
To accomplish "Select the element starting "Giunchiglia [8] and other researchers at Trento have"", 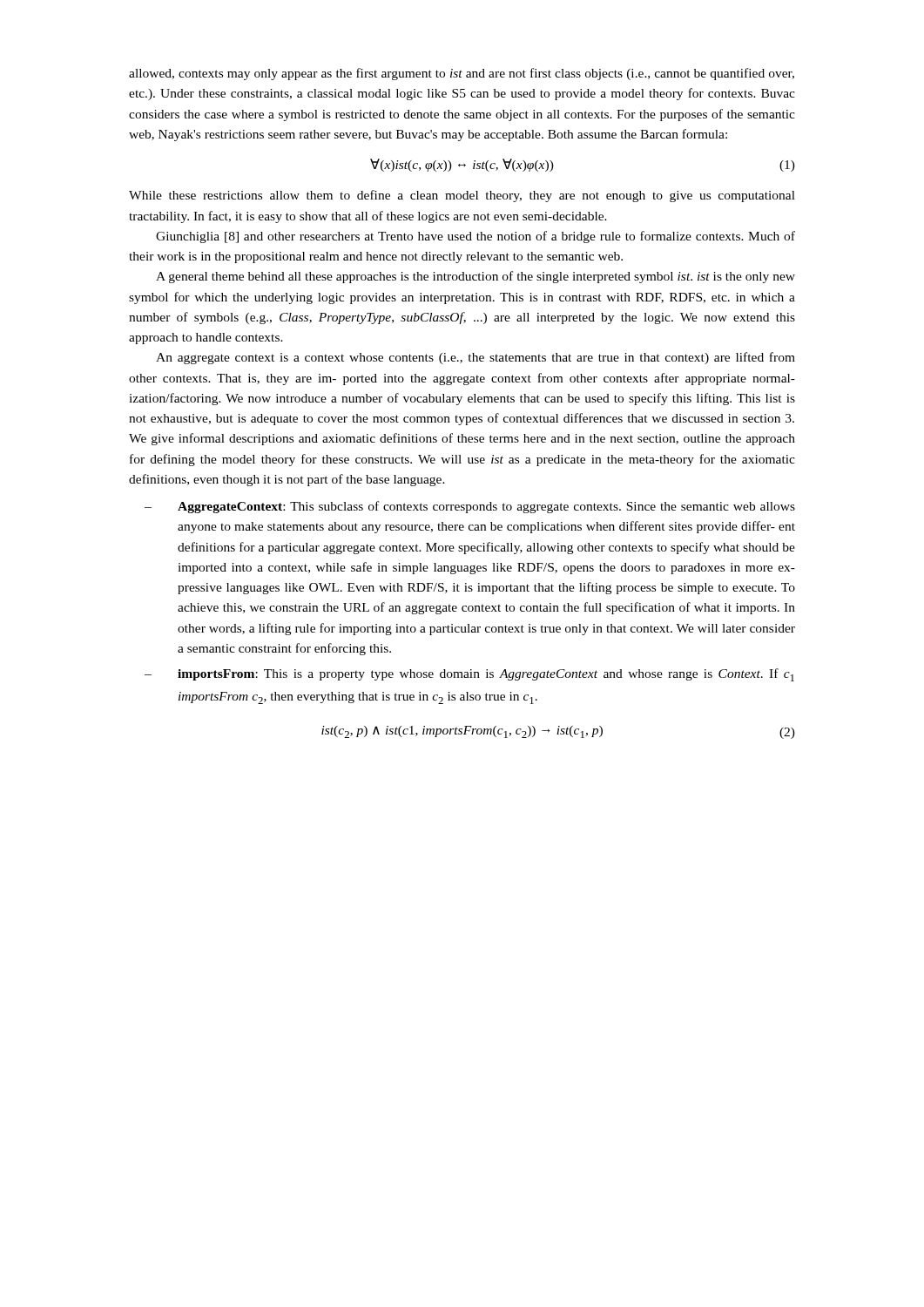I will pos(462,246).
